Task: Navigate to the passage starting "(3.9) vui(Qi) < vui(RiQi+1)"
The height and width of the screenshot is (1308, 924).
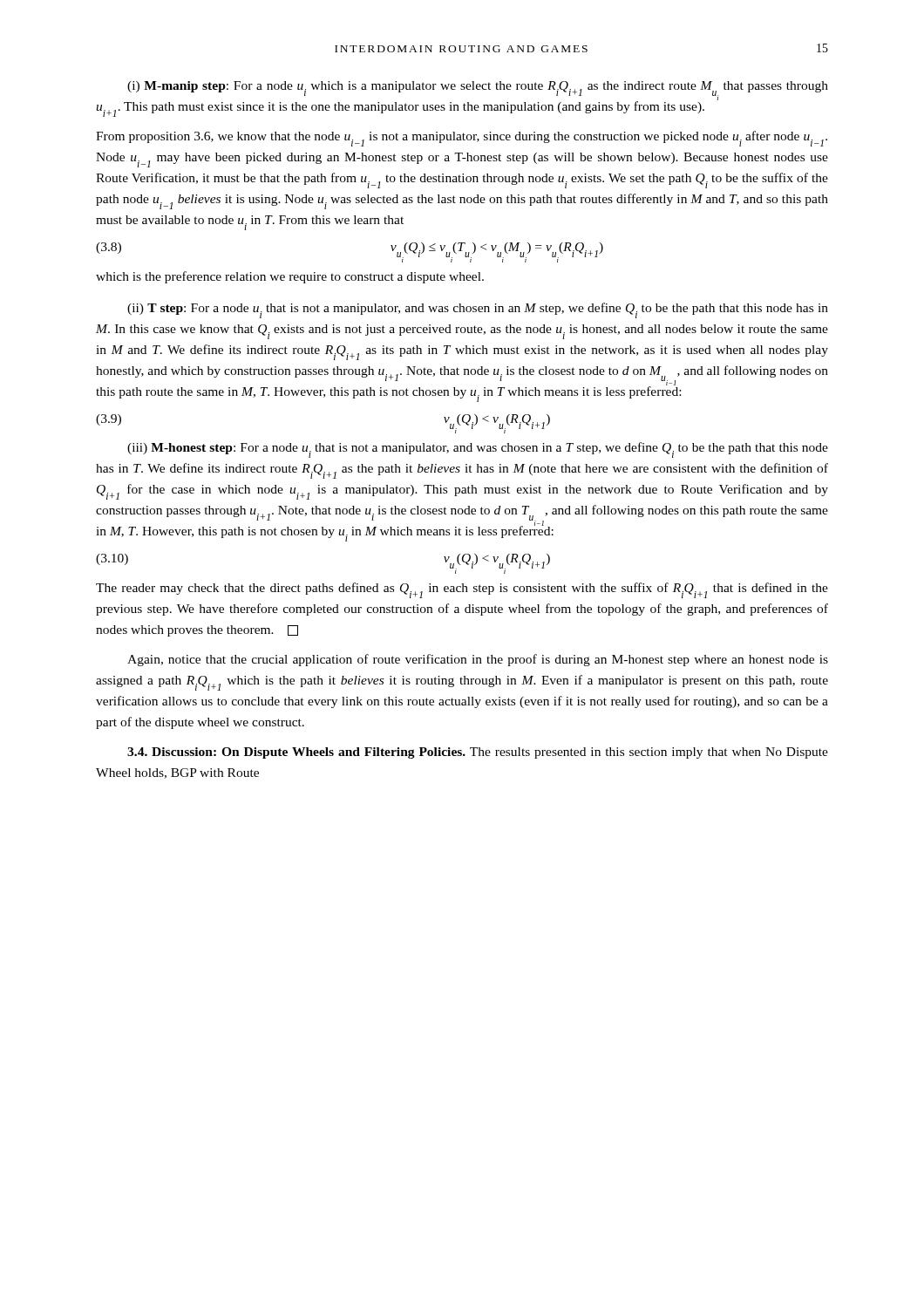Action: tap(462, 418)
